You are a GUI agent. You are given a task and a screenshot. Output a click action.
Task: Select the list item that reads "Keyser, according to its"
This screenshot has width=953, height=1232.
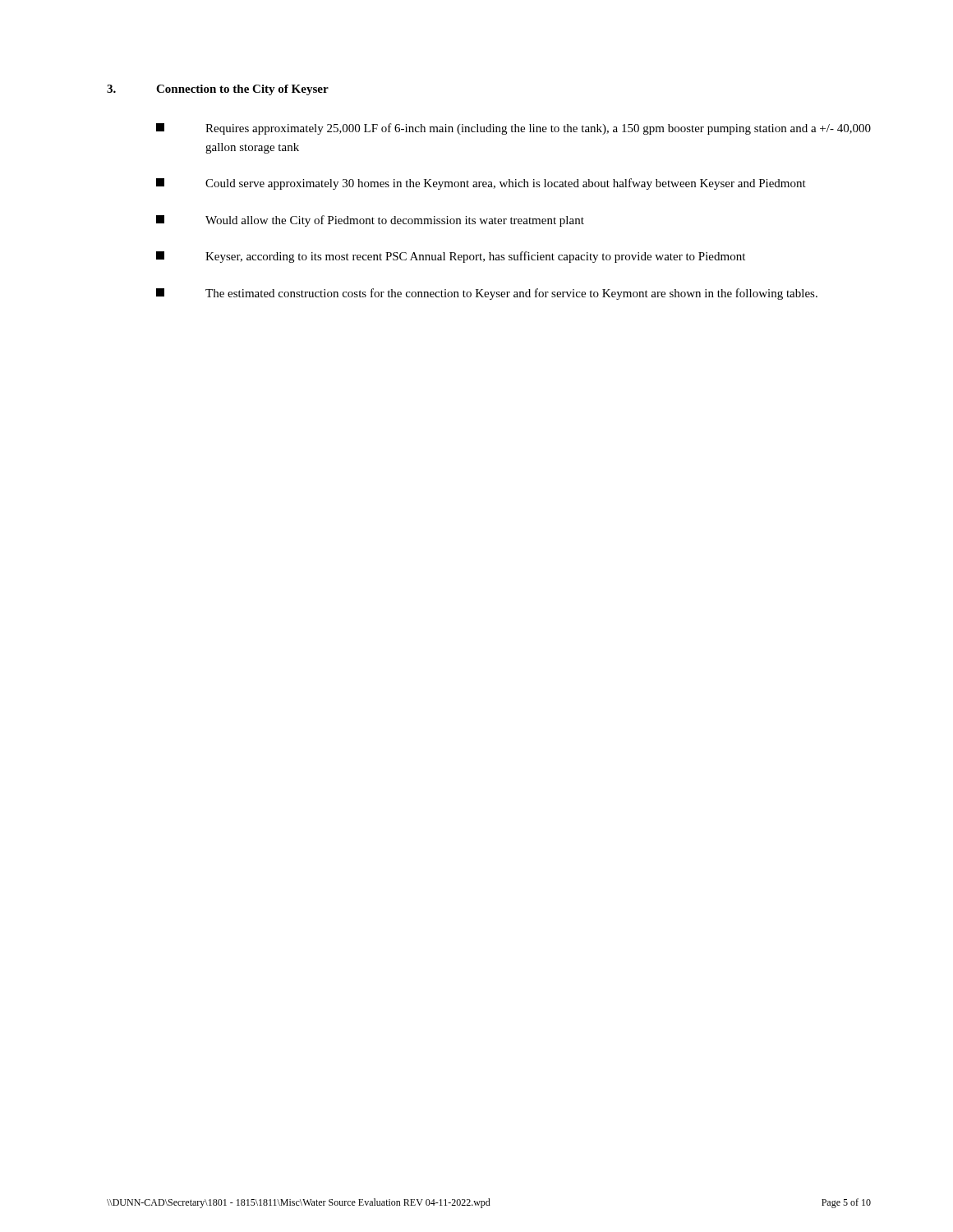click(513, 257)
